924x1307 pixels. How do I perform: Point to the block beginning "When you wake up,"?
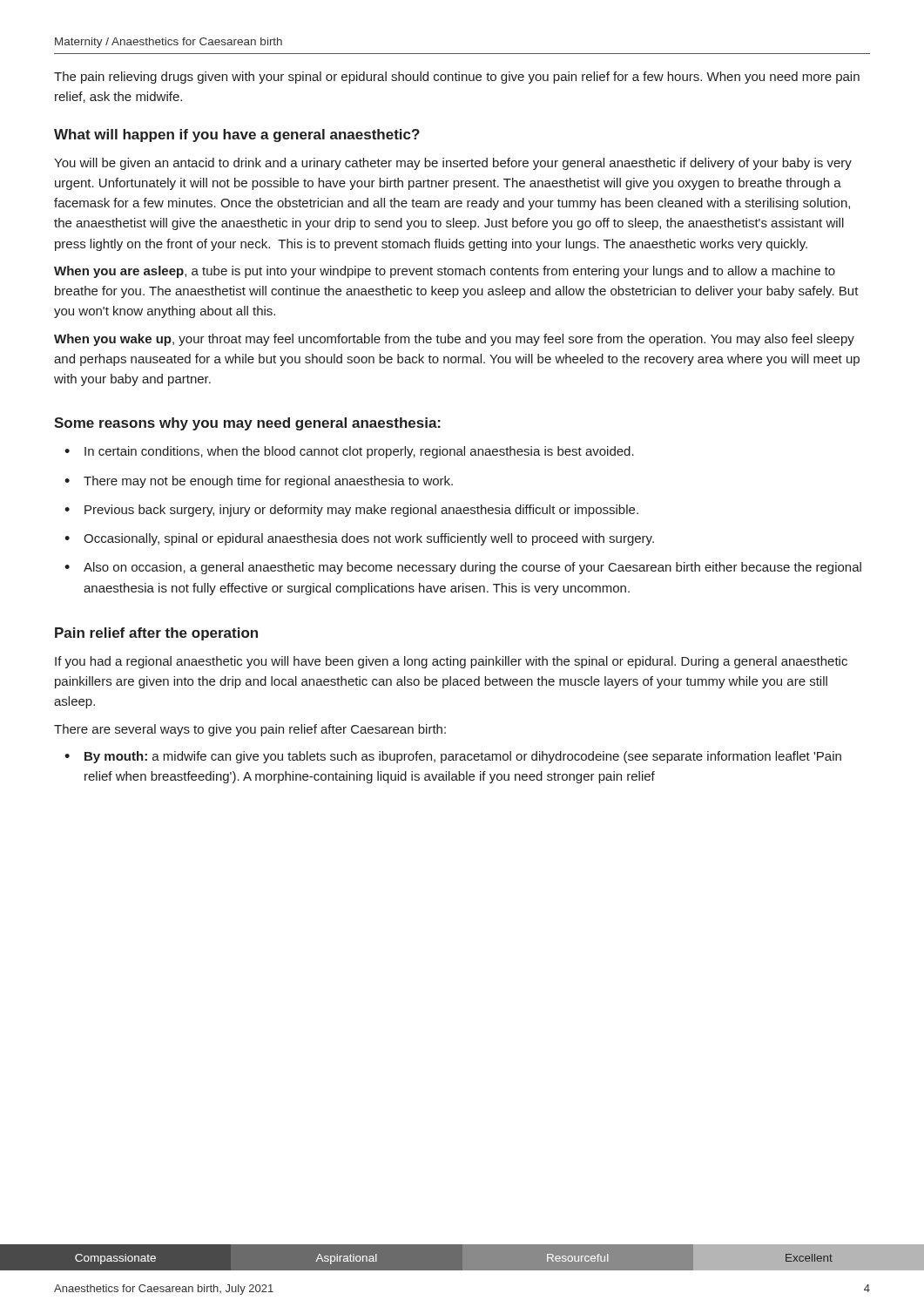click(x=457, y=358)
